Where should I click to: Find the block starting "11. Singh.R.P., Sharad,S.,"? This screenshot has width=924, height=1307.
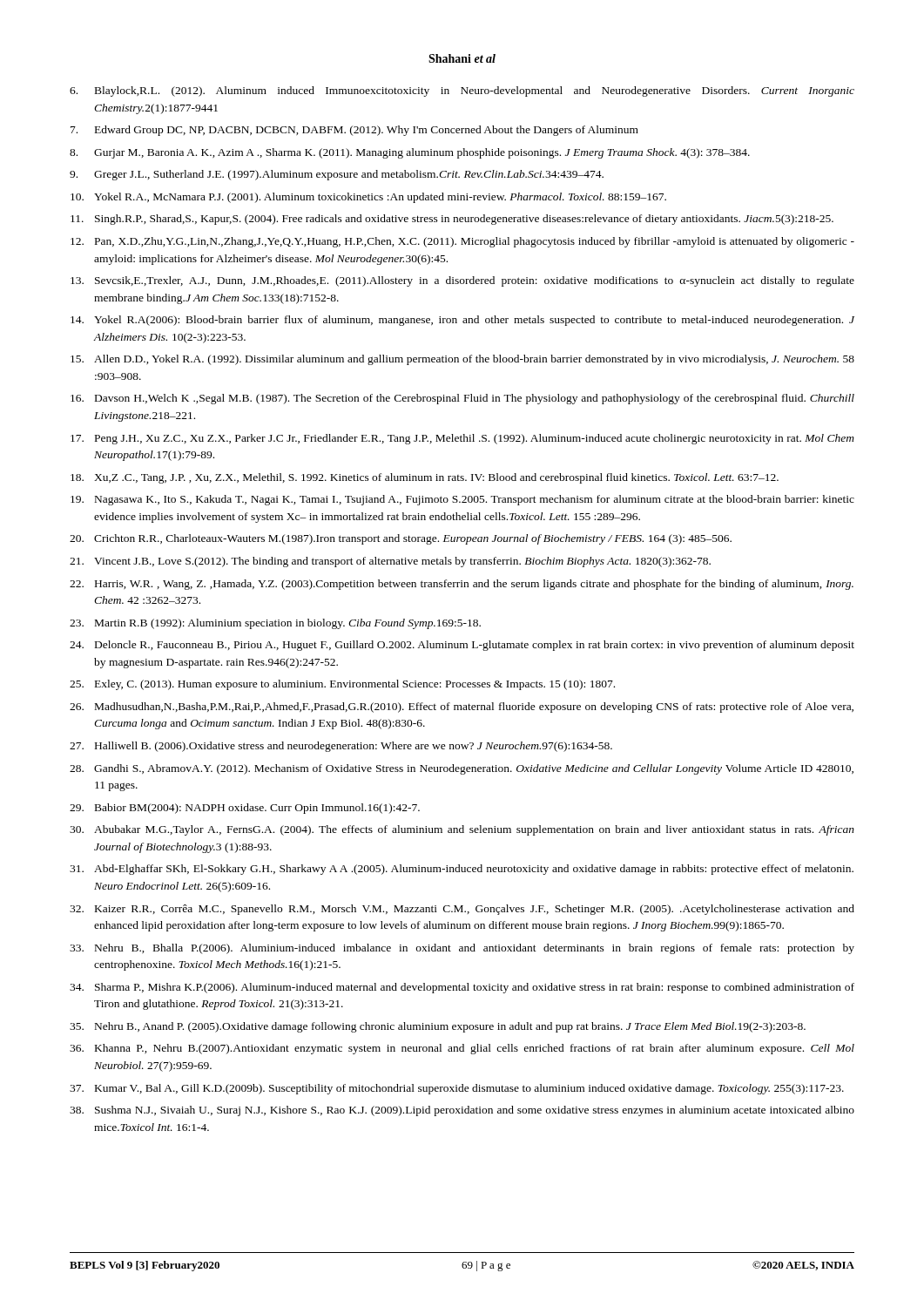pyautogui.click(x=462, y=219)
